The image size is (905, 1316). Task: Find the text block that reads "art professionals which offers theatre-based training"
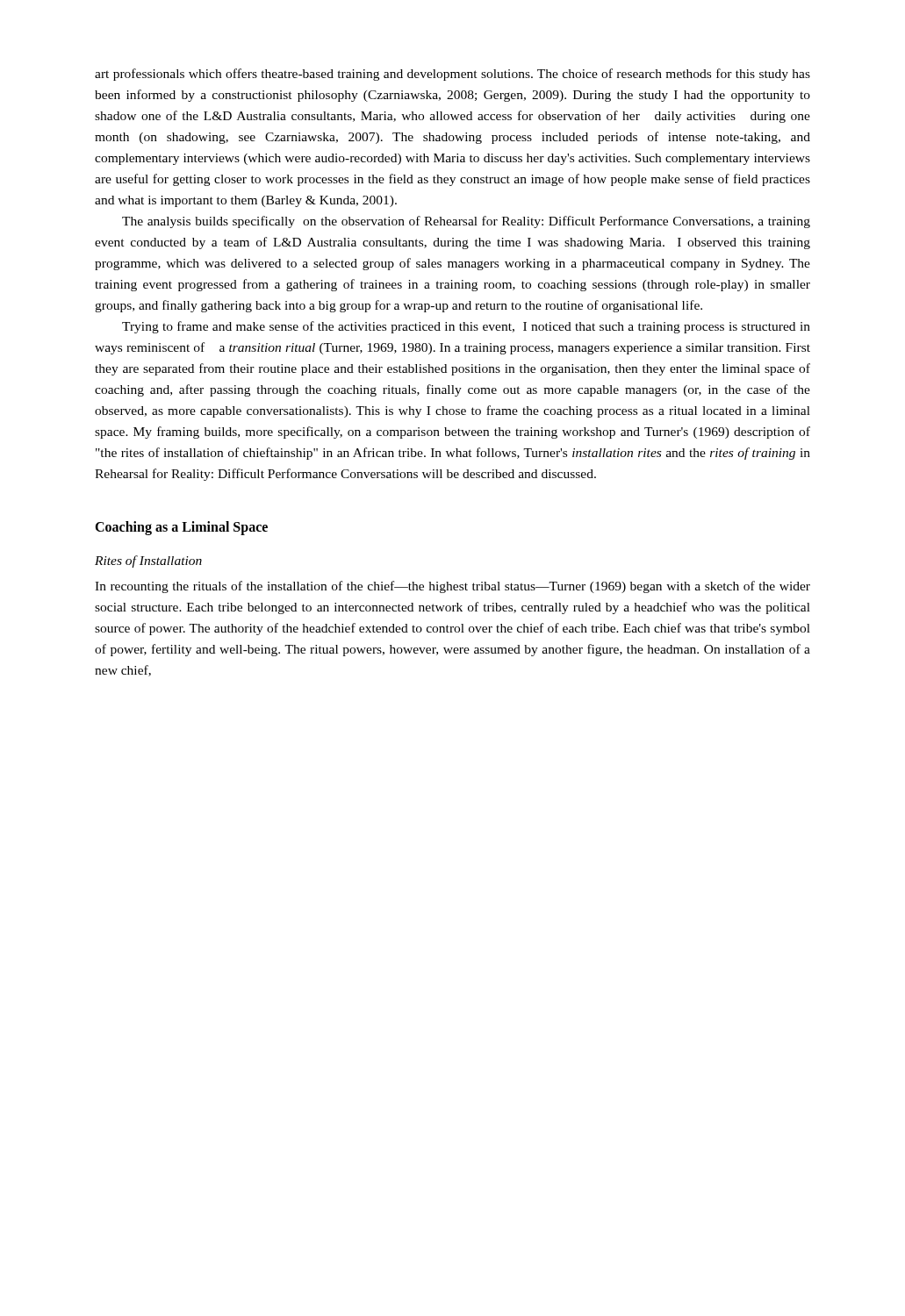pyautogui.click(x=452, y=137)
